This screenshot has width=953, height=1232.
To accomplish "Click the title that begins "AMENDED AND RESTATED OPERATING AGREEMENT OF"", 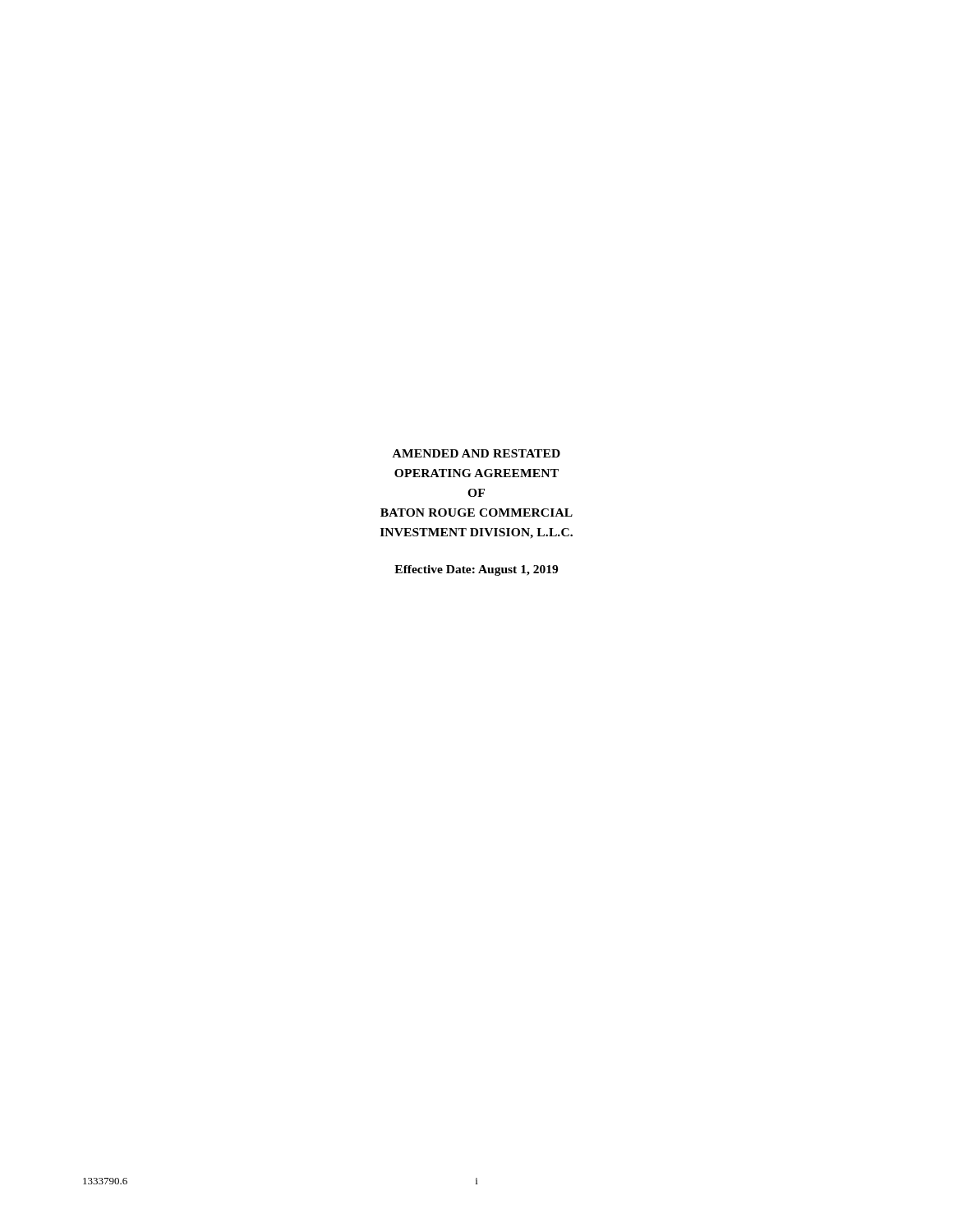I will [x=476, y=493].
